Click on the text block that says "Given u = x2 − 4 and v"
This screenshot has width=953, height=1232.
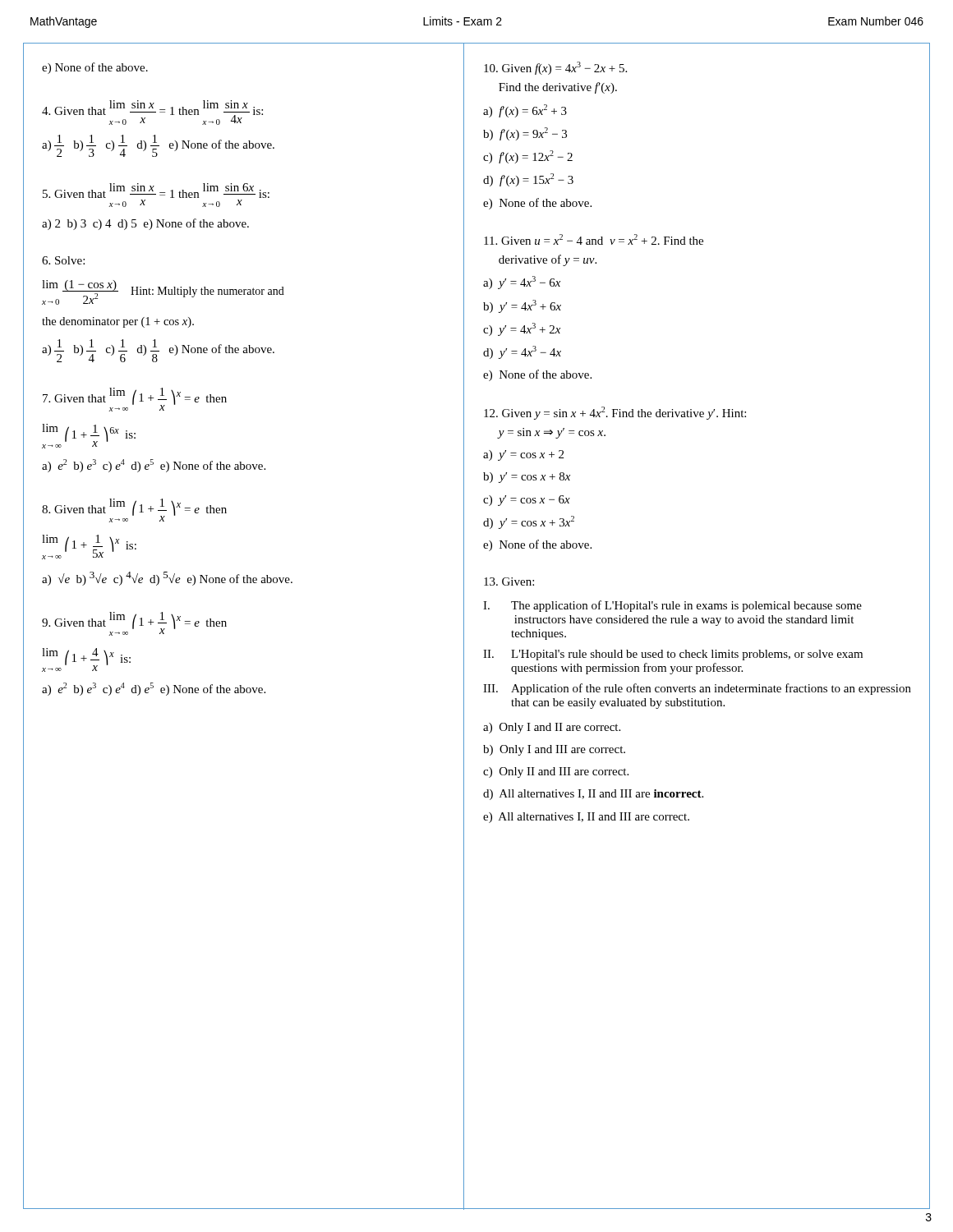click(x=594, y=239)
